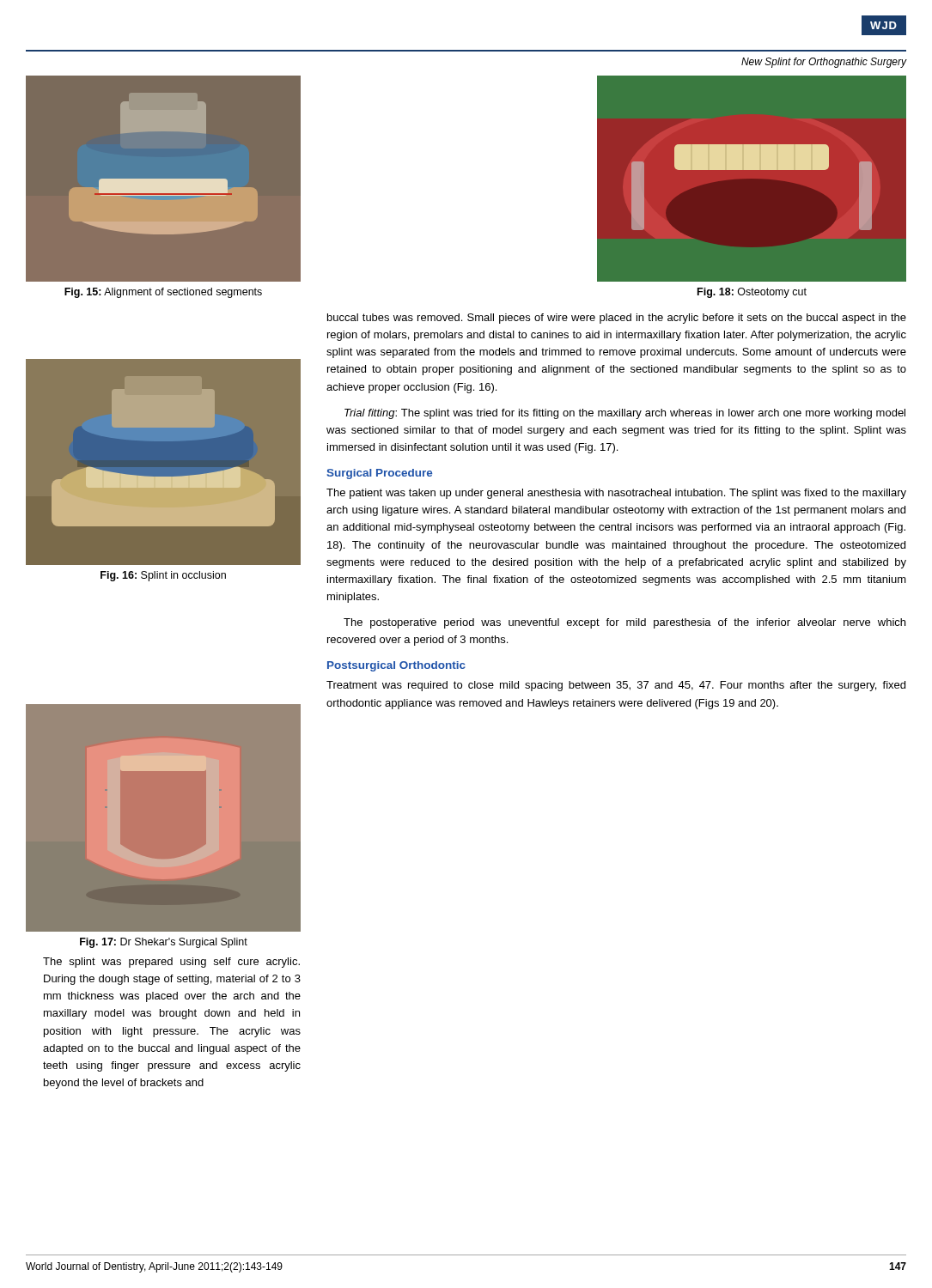Screen dimensions: 1288x932
Task: Point to the block beginning "The postoperative period"
Action: [x=616, y=631]
